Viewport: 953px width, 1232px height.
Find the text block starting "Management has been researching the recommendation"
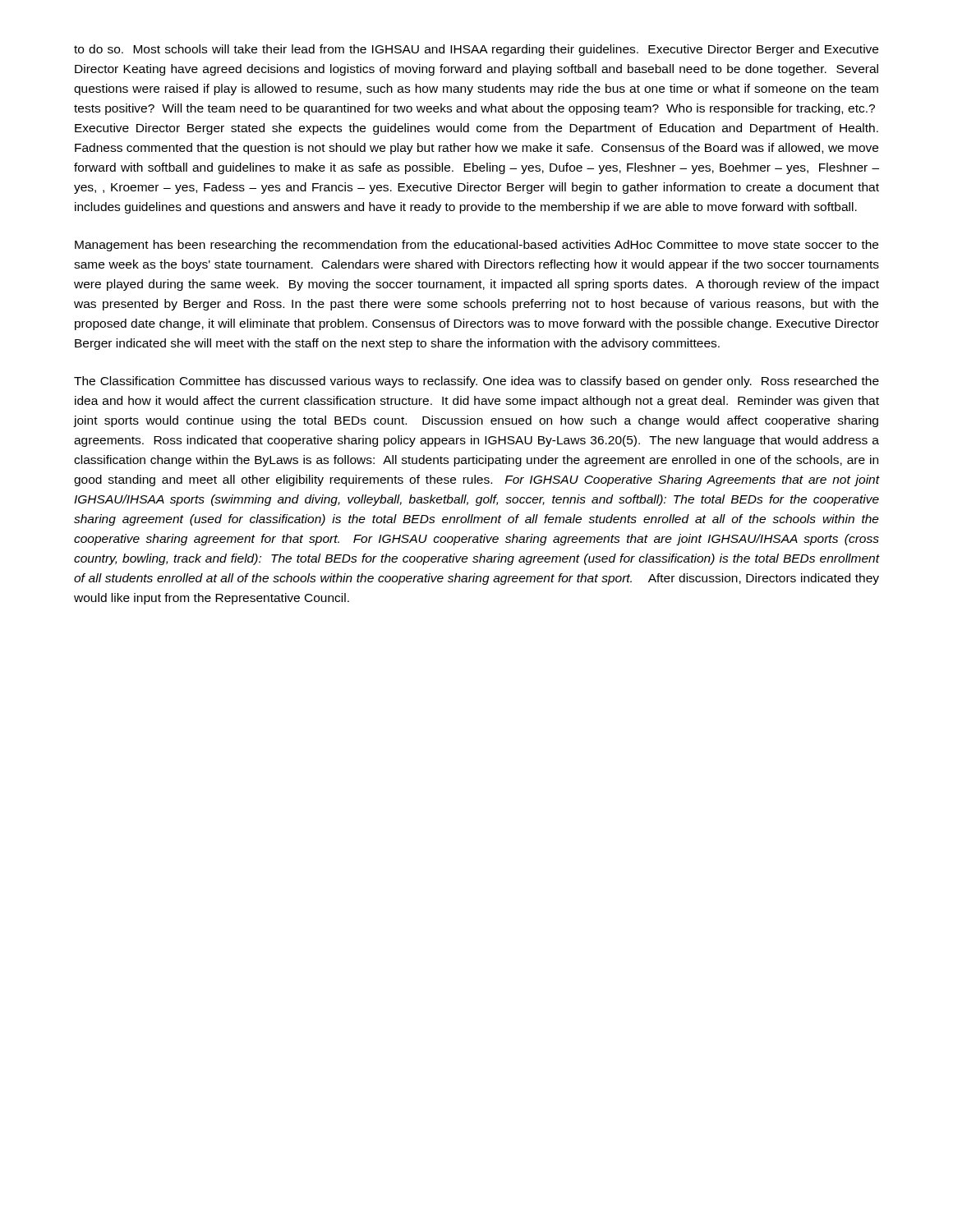476,294
